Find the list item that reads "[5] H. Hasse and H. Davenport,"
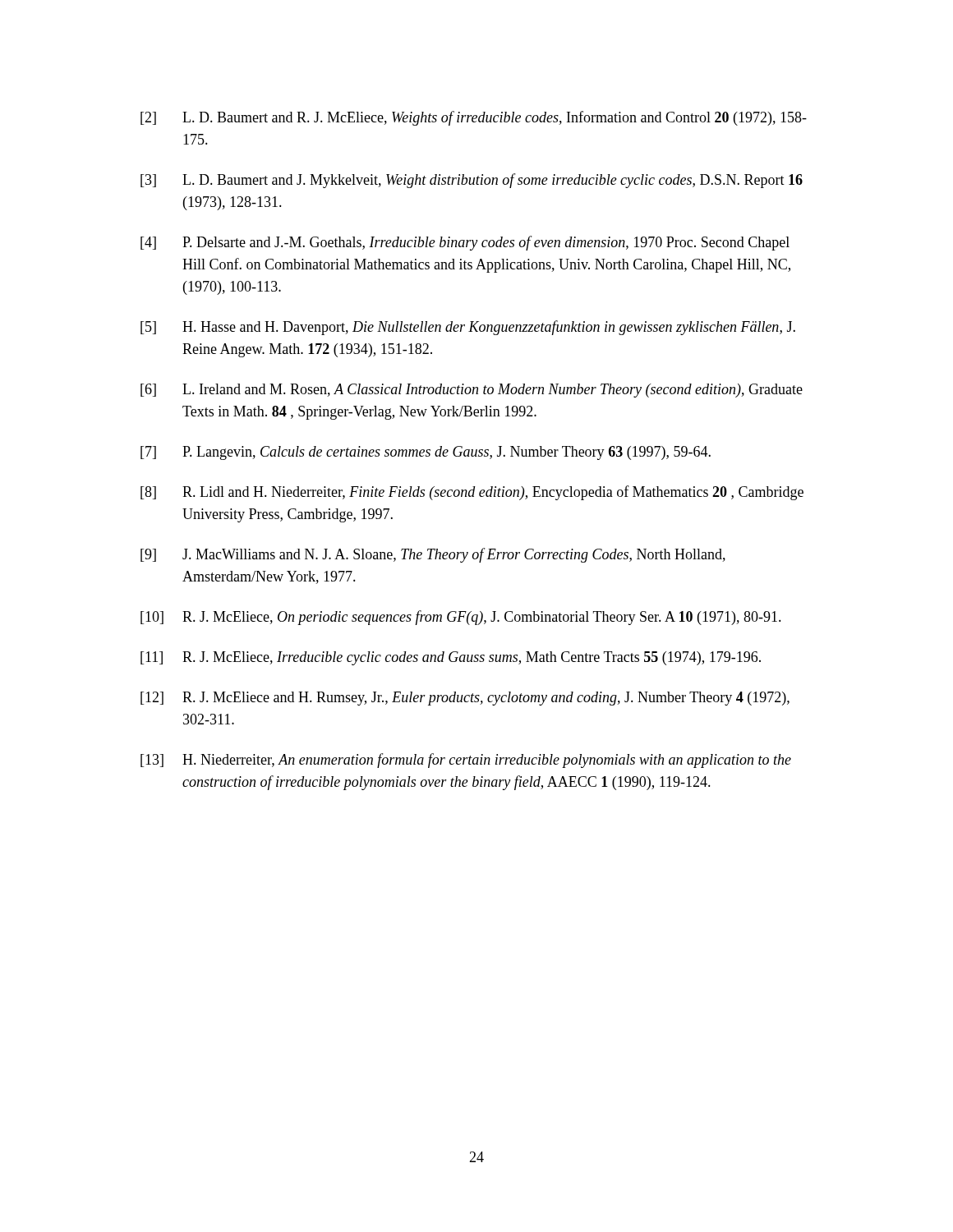953x1232 pixels. (476, 338)
